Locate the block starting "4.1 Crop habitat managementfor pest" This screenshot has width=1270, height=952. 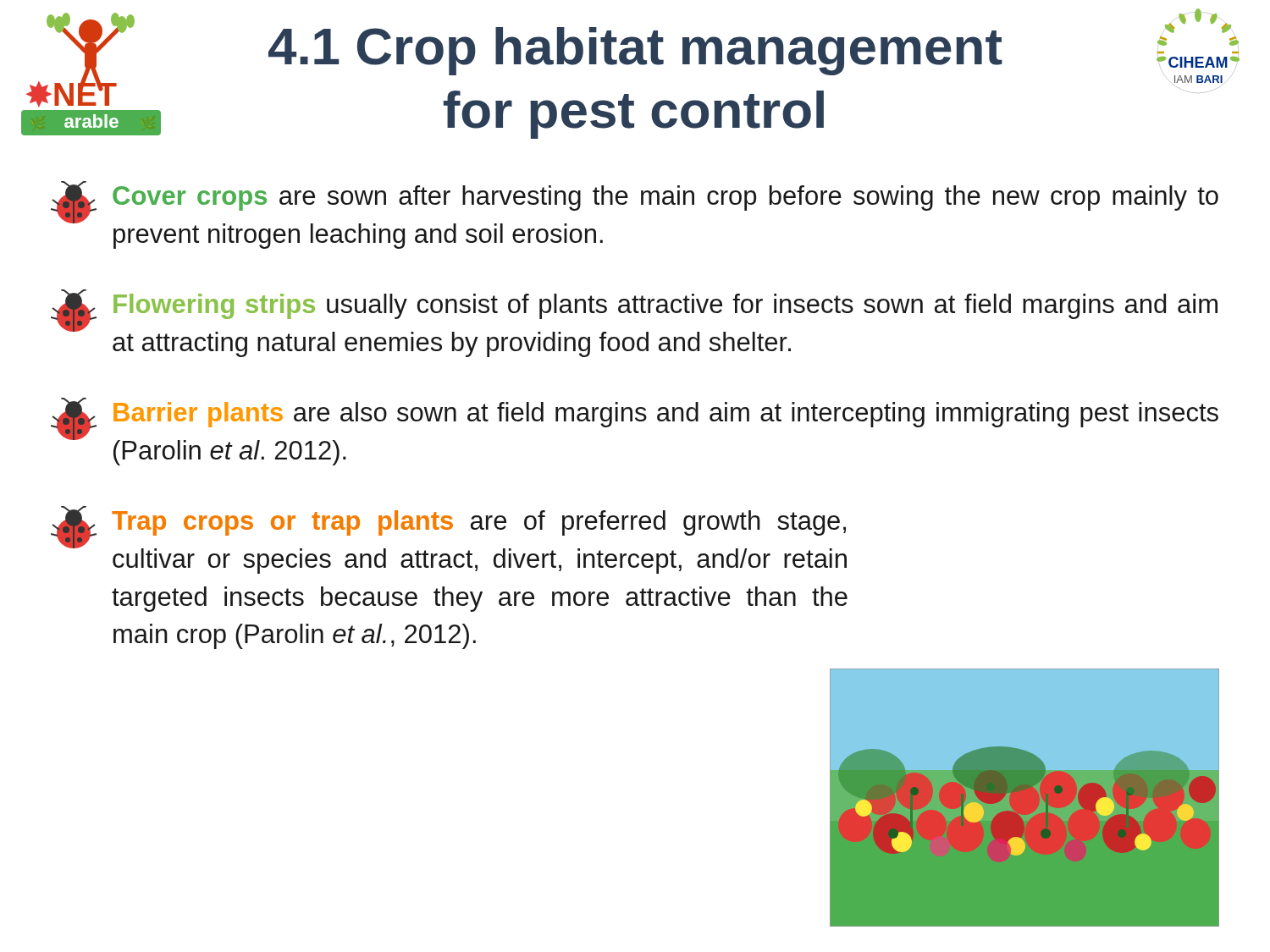635,78
